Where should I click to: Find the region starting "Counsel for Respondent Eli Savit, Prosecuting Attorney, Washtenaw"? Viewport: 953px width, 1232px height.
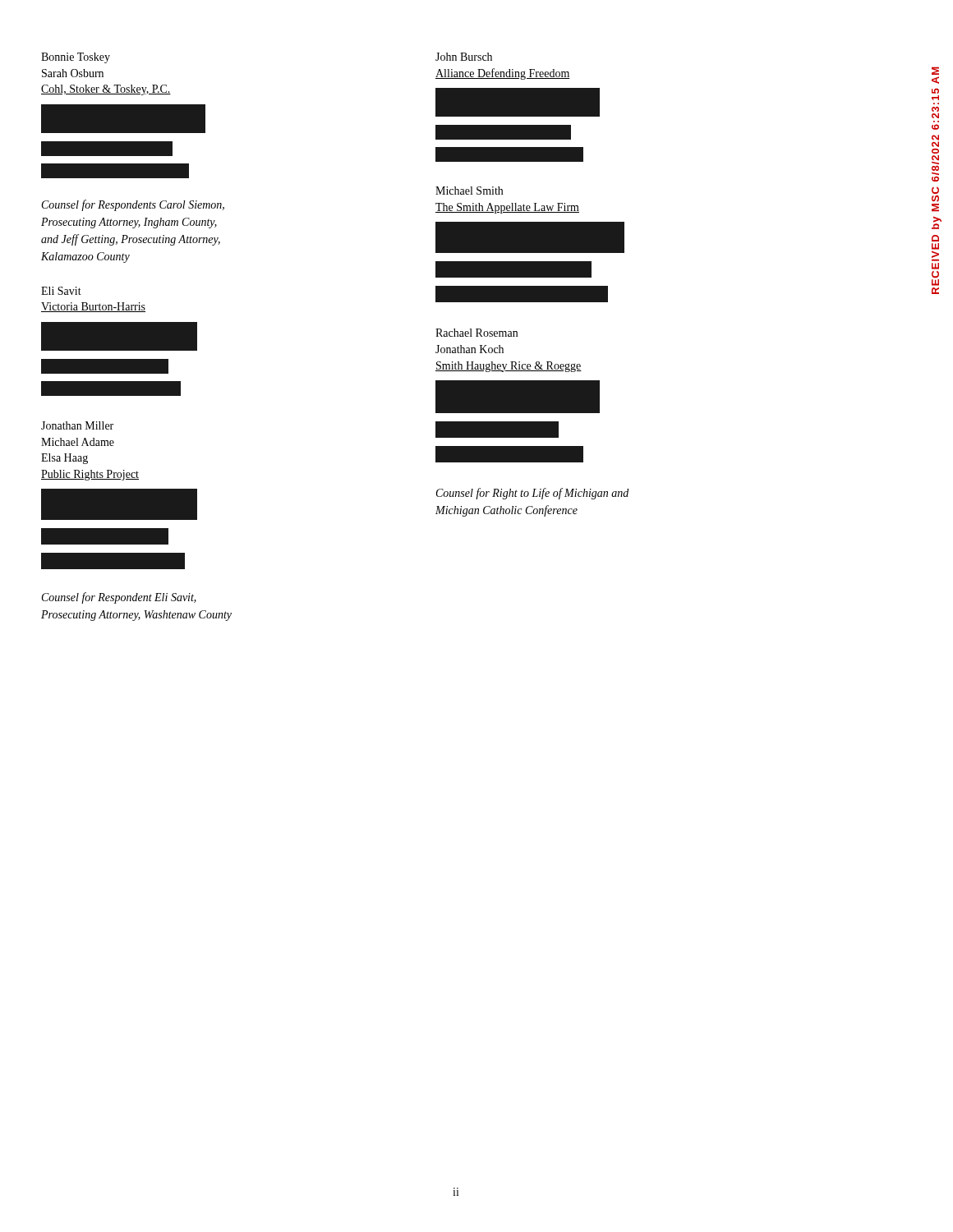136,606
